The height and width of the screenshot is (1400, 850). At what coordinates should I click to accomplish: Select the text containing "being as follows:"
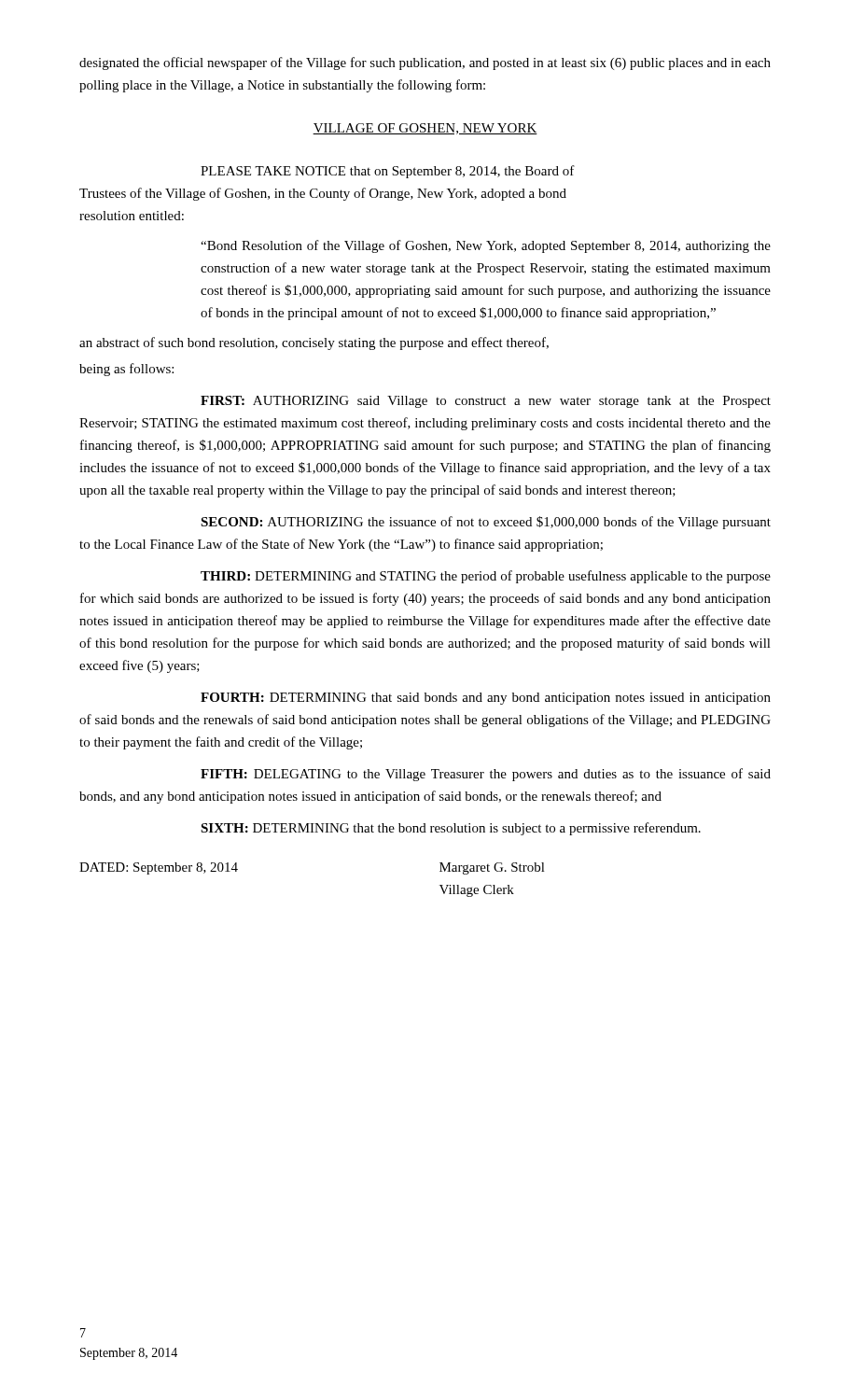tap(127, 369)
